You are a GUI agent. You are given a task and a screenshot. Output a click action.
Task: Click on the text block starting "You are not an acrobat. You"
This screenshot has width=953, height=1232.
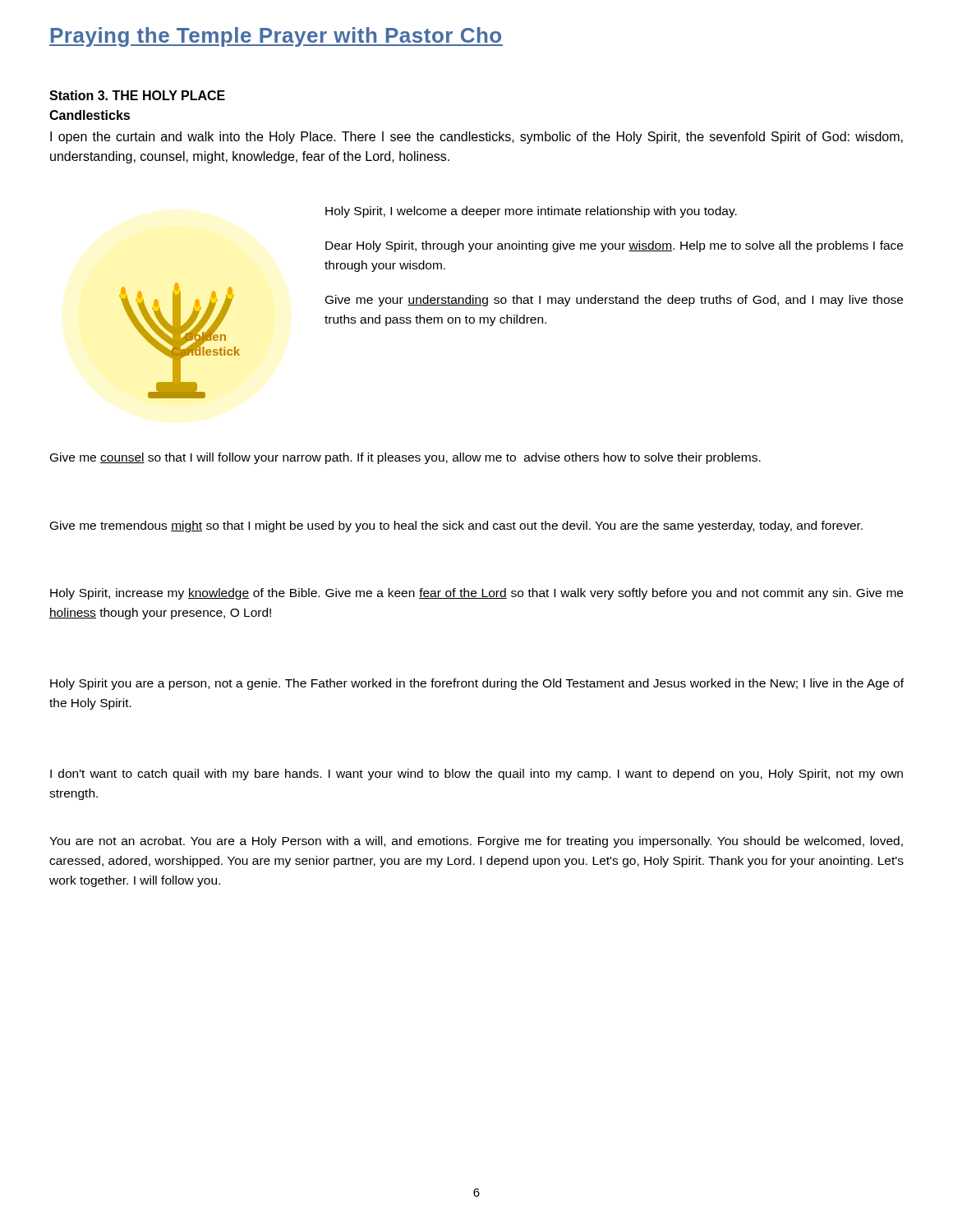coord(476,860)
